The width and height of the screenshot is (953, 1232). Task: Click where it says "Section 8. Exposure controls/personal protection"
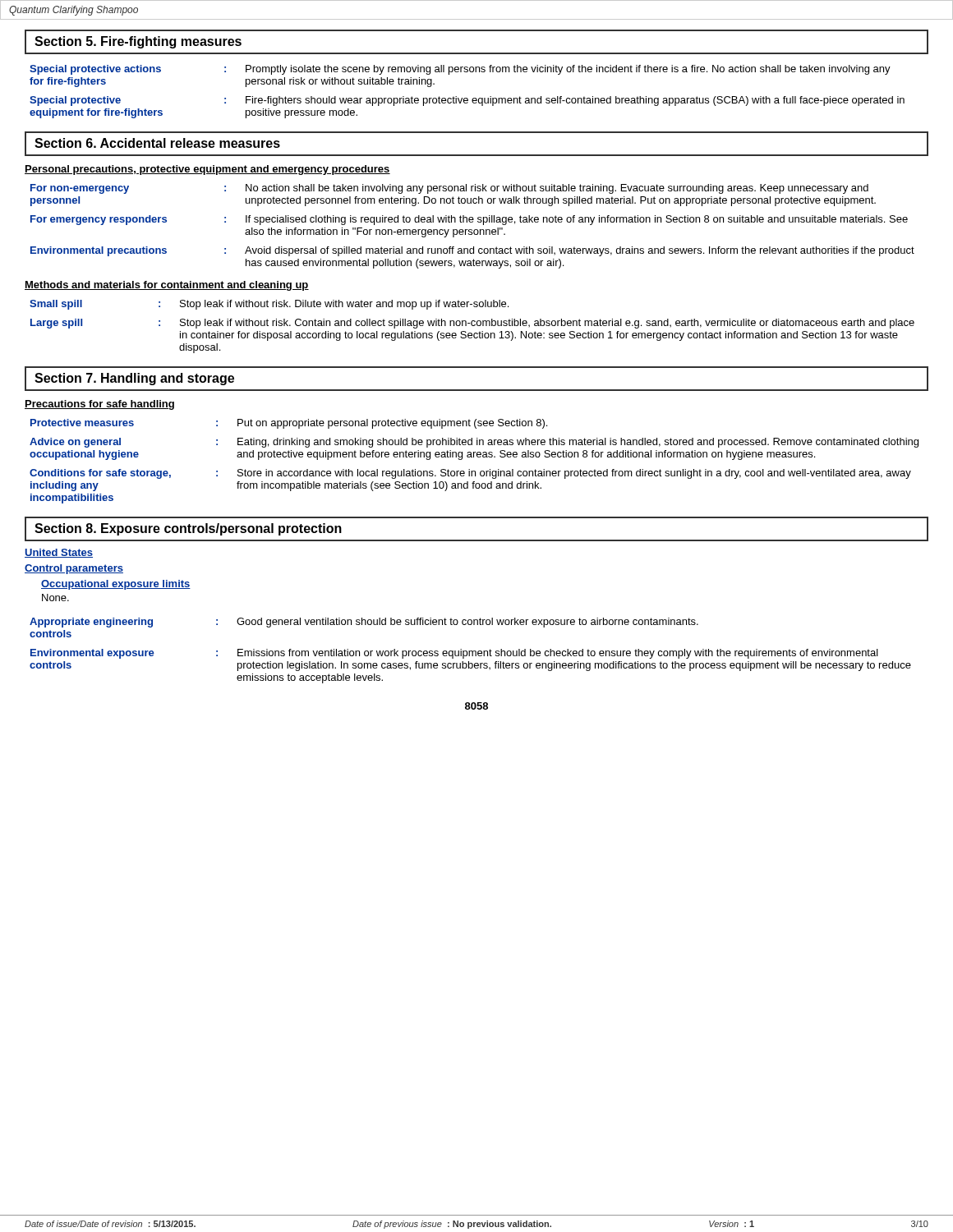click(x=188, y=529)
